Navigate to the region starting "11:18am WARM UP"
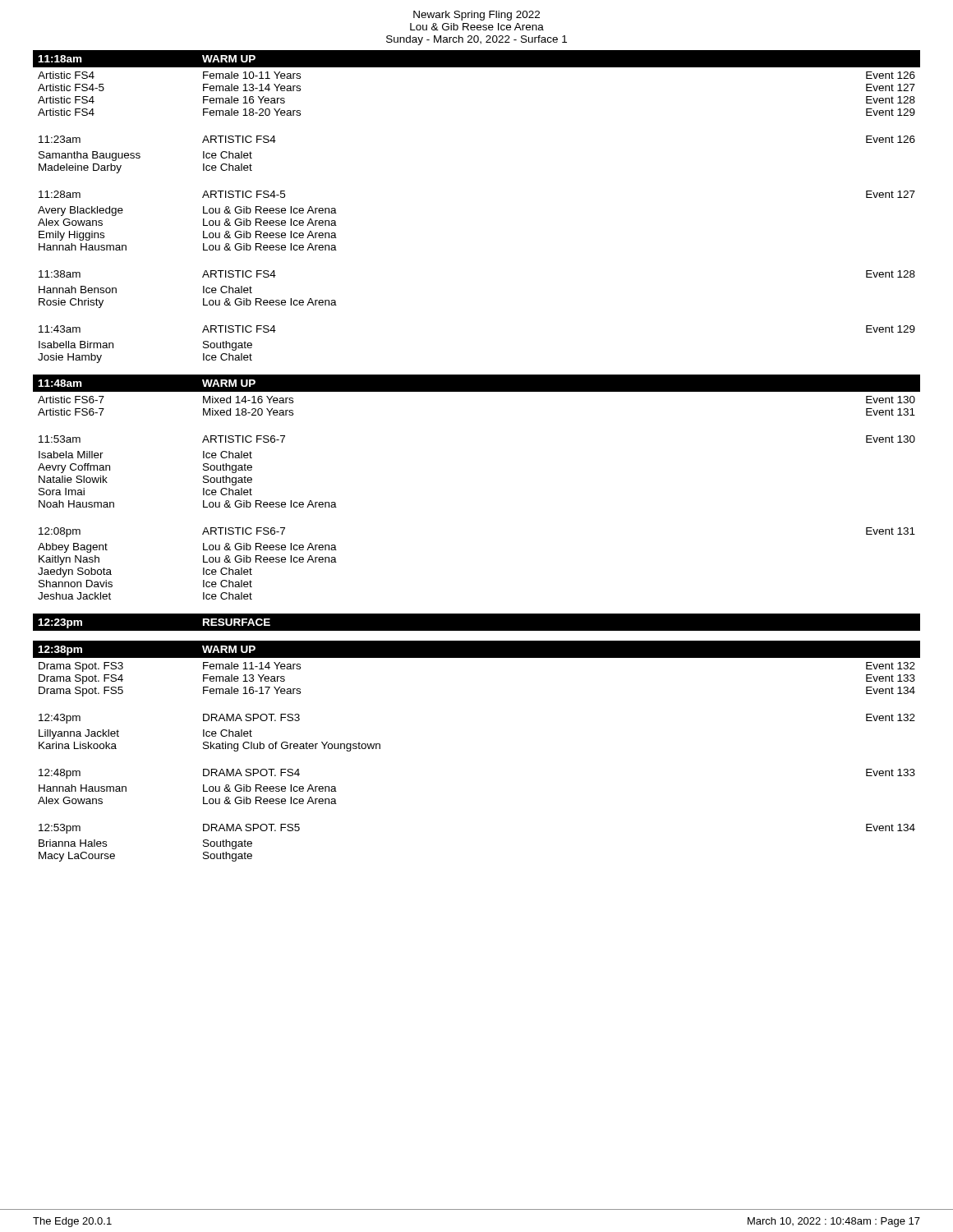 click(x=476, y=59)
